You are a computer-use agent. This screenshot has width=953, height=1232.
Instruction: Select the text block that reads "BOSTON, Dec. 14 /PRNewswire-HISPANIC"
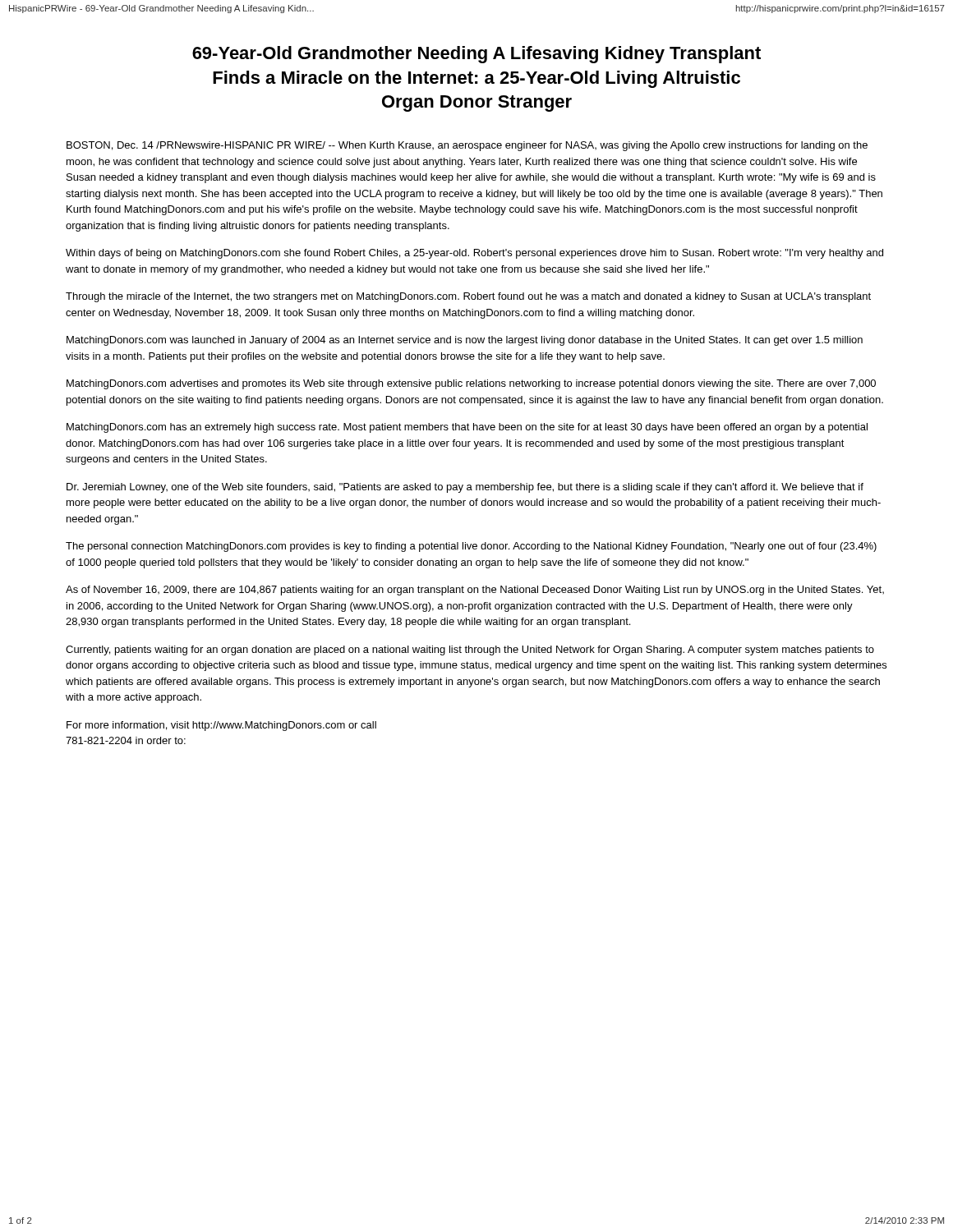(474, 185)
